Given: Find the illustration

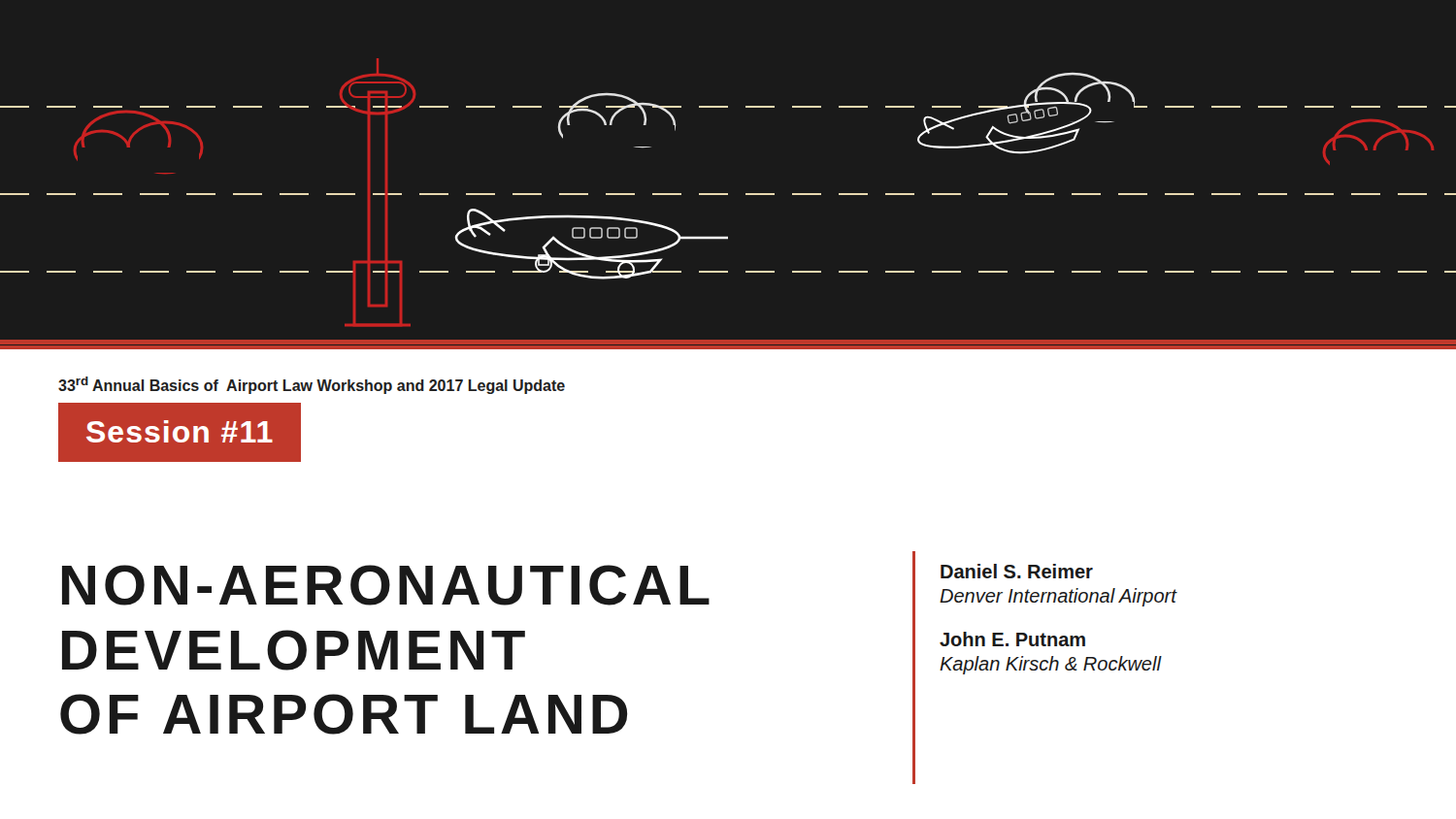Looking at the screenshot, I should pos(728,175).
